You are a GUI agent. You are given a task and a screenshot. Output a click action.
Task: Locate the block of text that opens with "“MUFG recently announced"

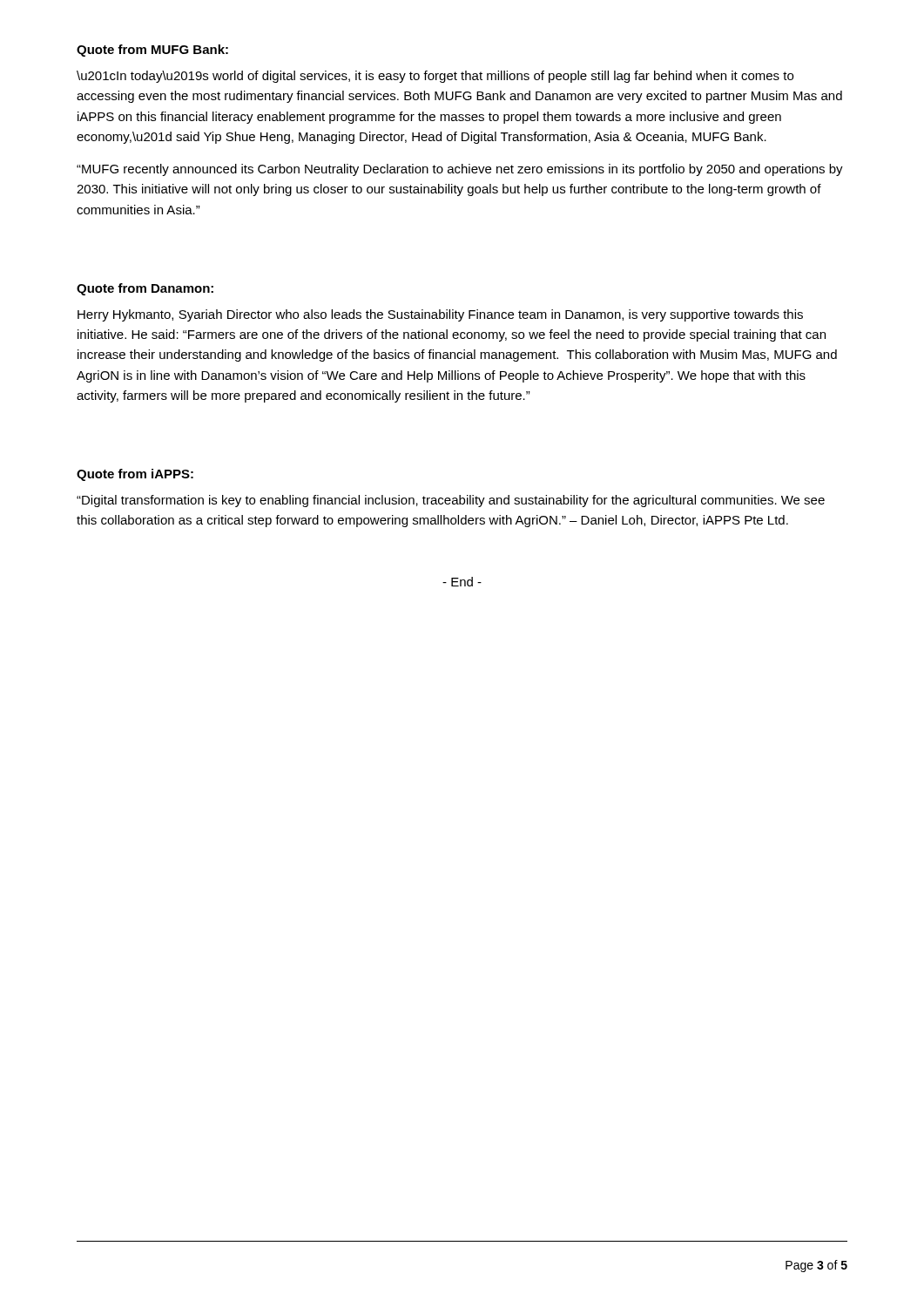coord(460,189)
